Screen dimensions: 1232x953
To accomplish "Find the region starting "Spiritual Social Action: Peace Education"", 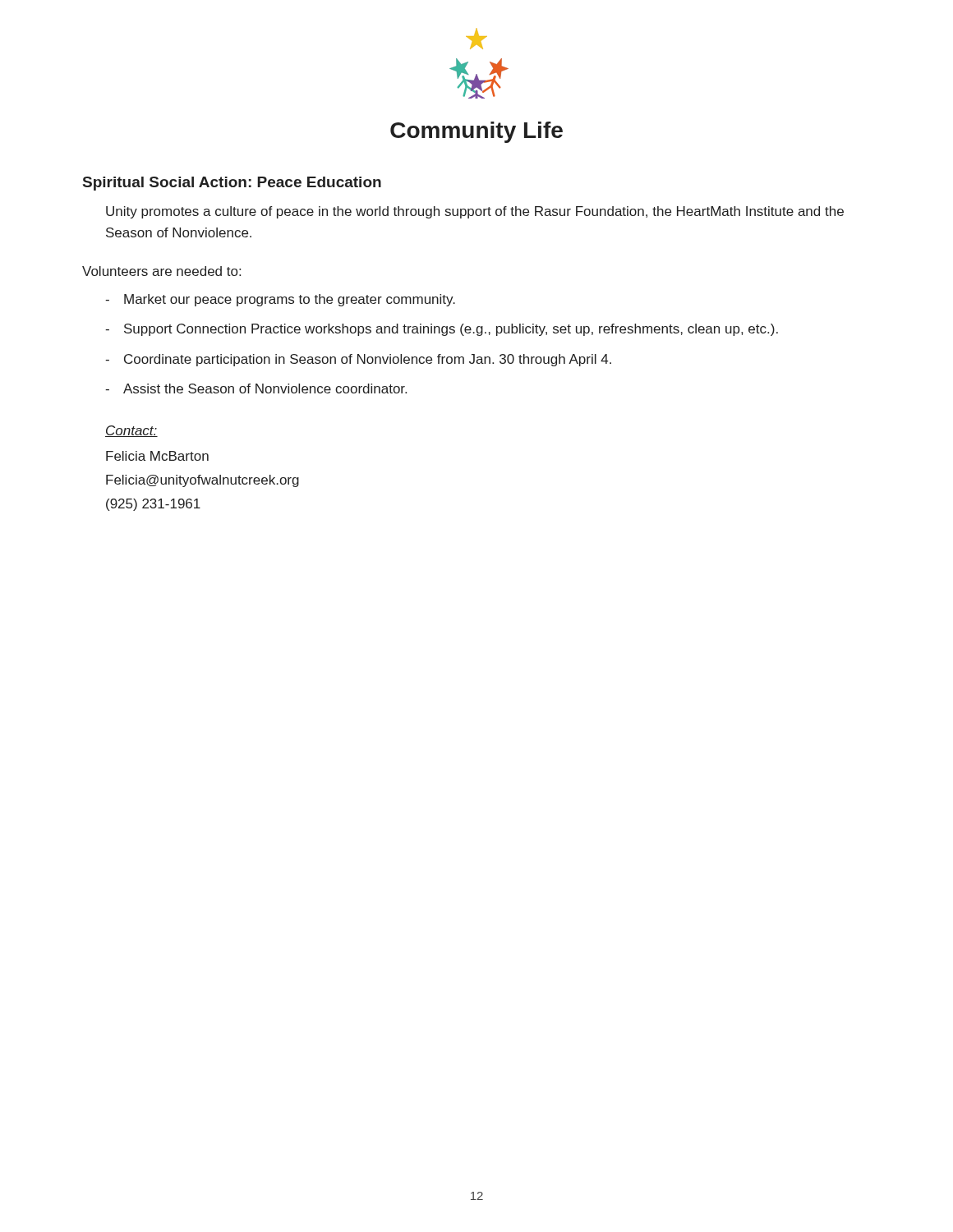I will 232,182.
